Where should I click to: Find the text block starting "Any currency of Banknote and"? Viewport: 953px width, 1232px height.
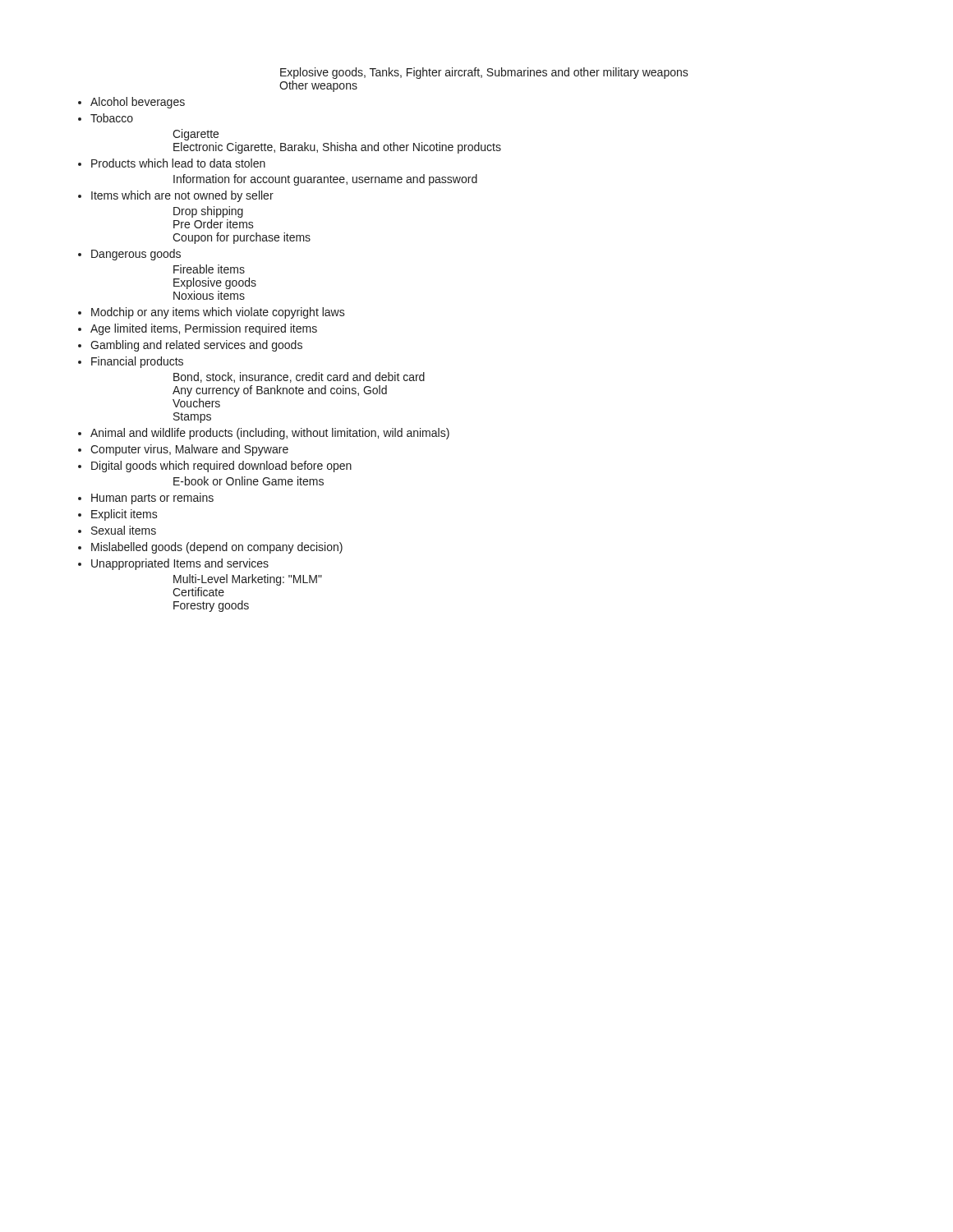point(280,391)
